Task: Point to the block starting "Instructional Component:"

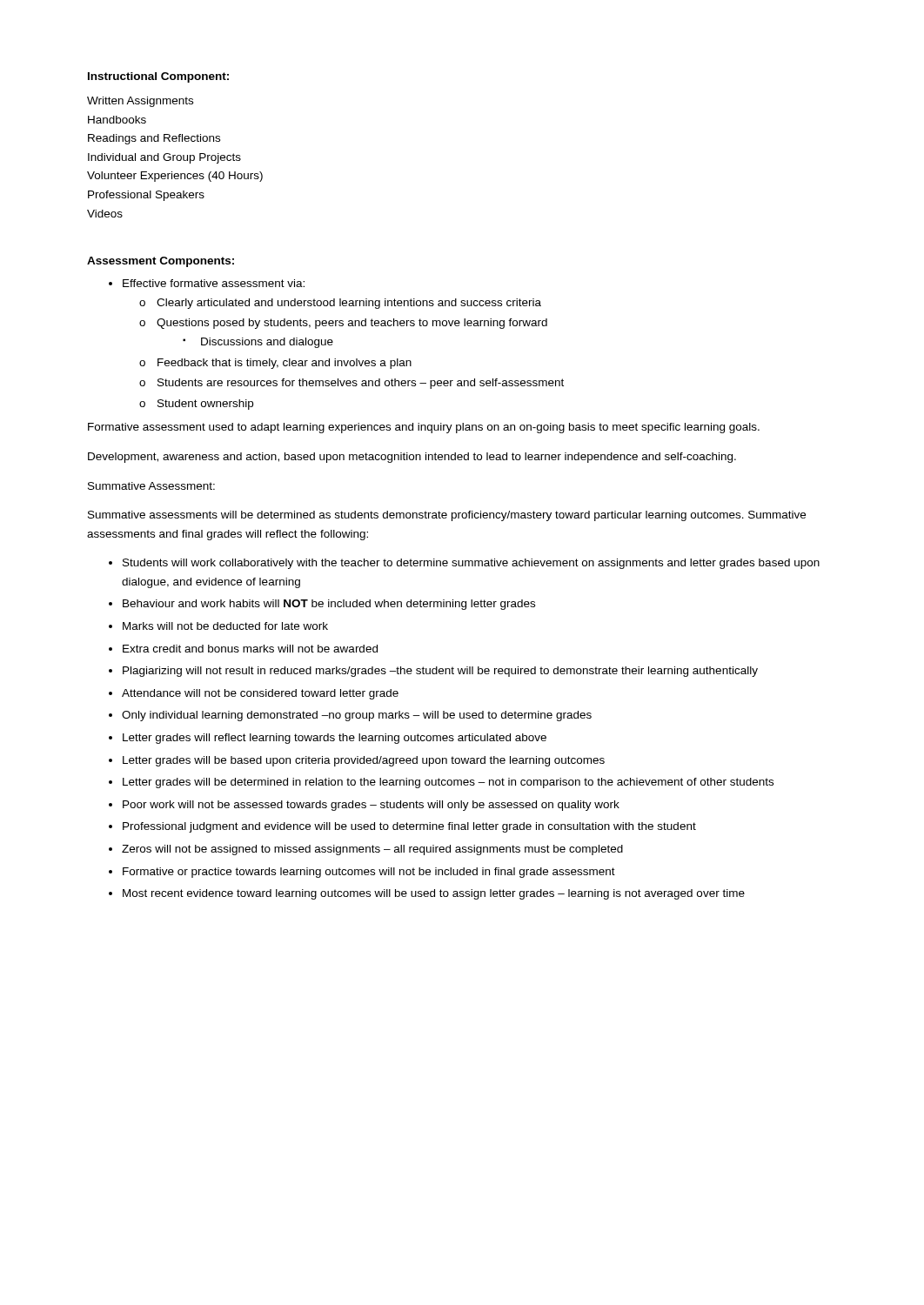Action: click(x=158, y=76)
